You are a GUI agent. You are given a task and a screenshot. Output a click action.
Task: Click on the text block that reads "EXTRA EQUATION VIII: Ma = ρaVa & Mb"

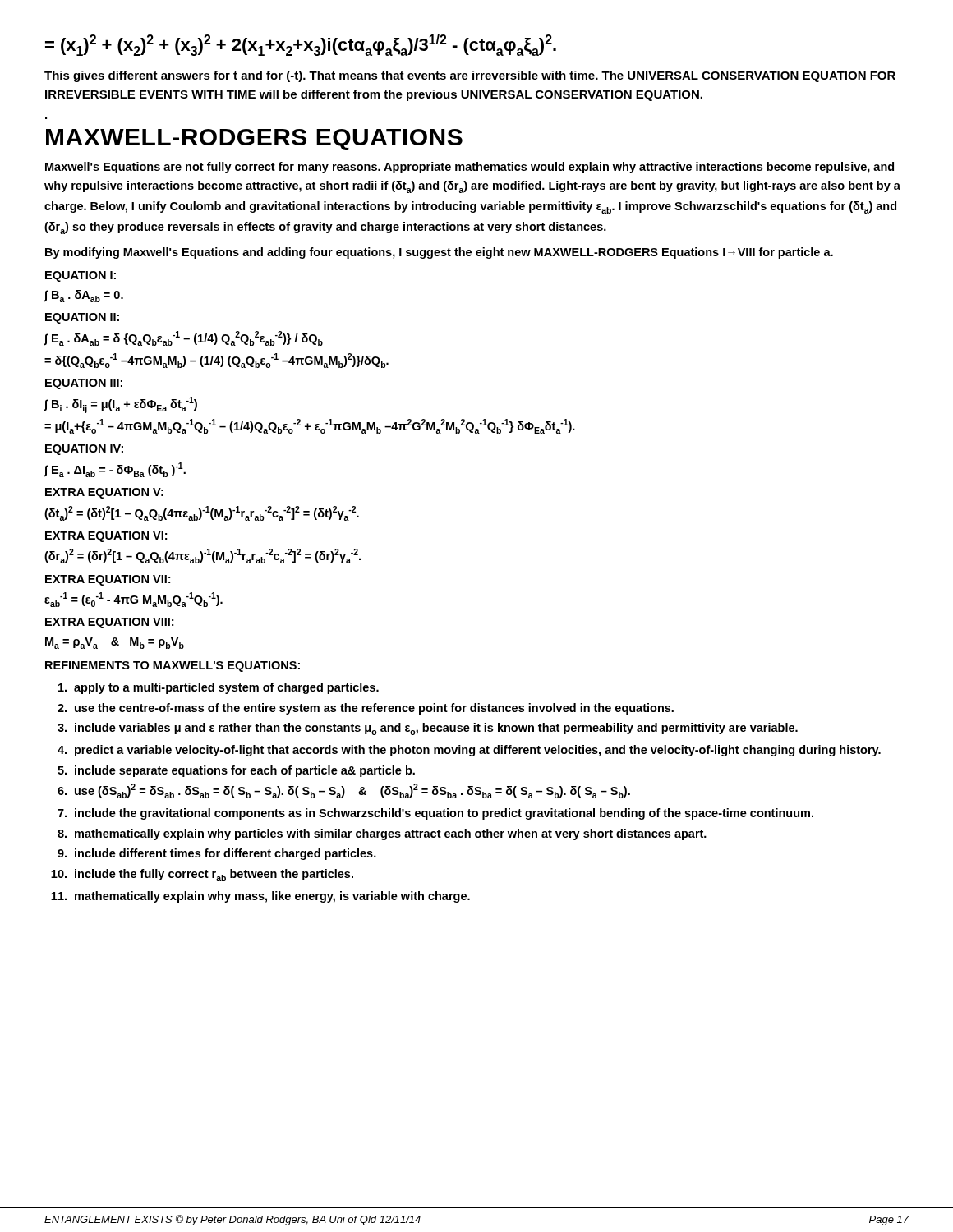click(x=114, y=633)
